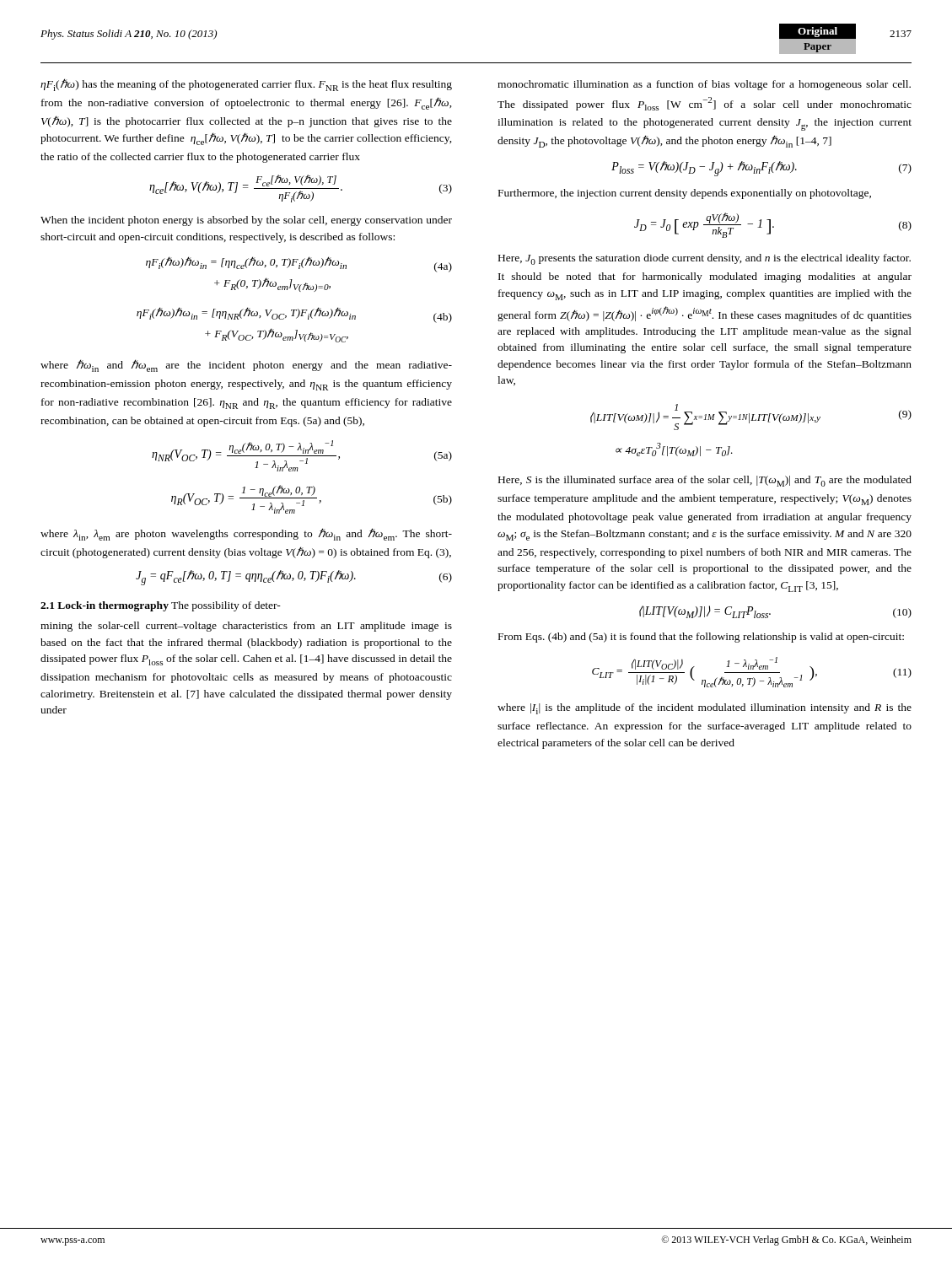Click on the element starting "mining the solar-cell"
Image resolution: width=952 pixels, height=1265 pixels.
coord(246,668)
